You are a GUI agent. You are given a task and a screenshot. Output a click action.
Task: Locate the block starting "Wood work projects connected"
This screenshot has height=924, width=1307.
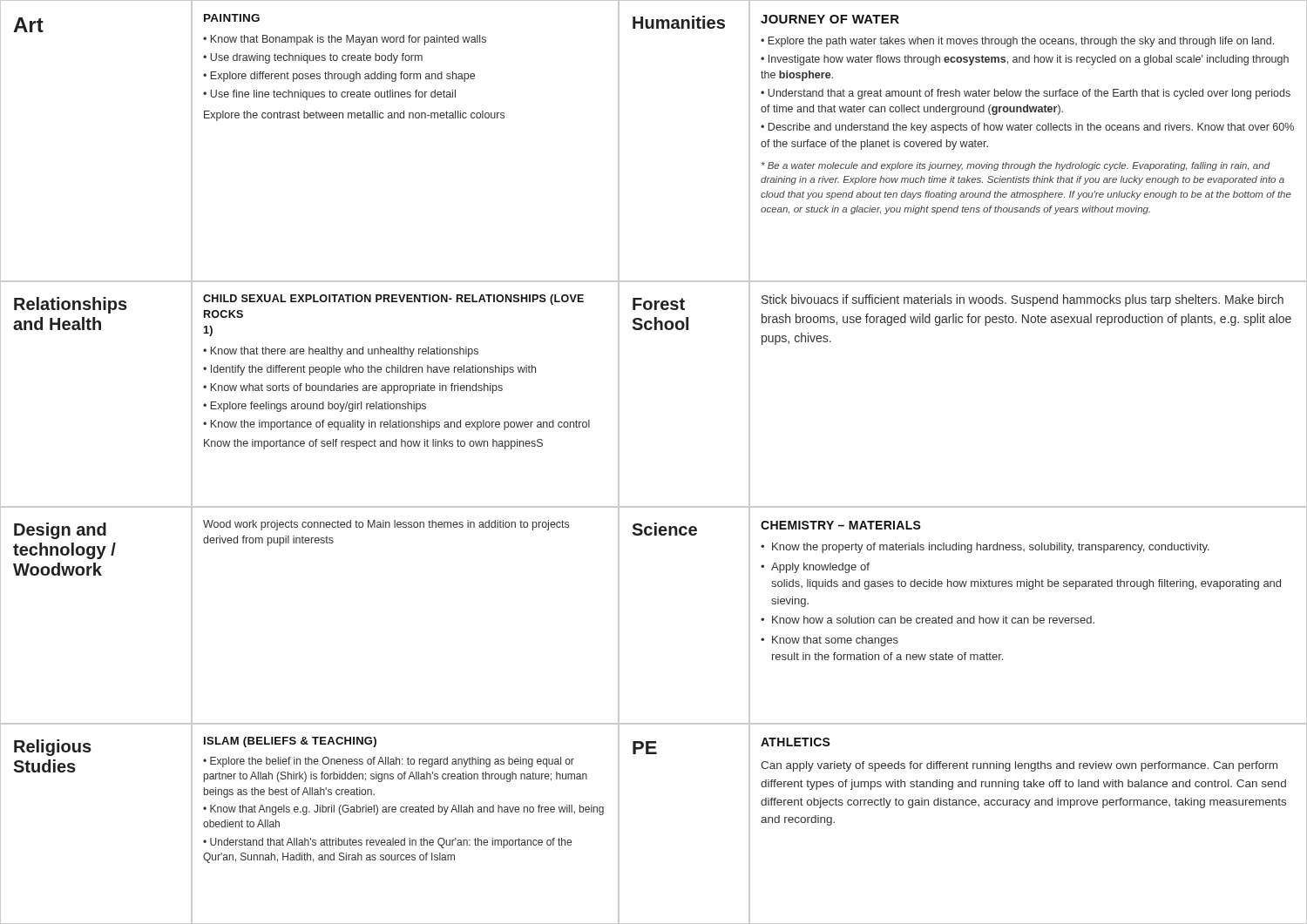point(386,532)
